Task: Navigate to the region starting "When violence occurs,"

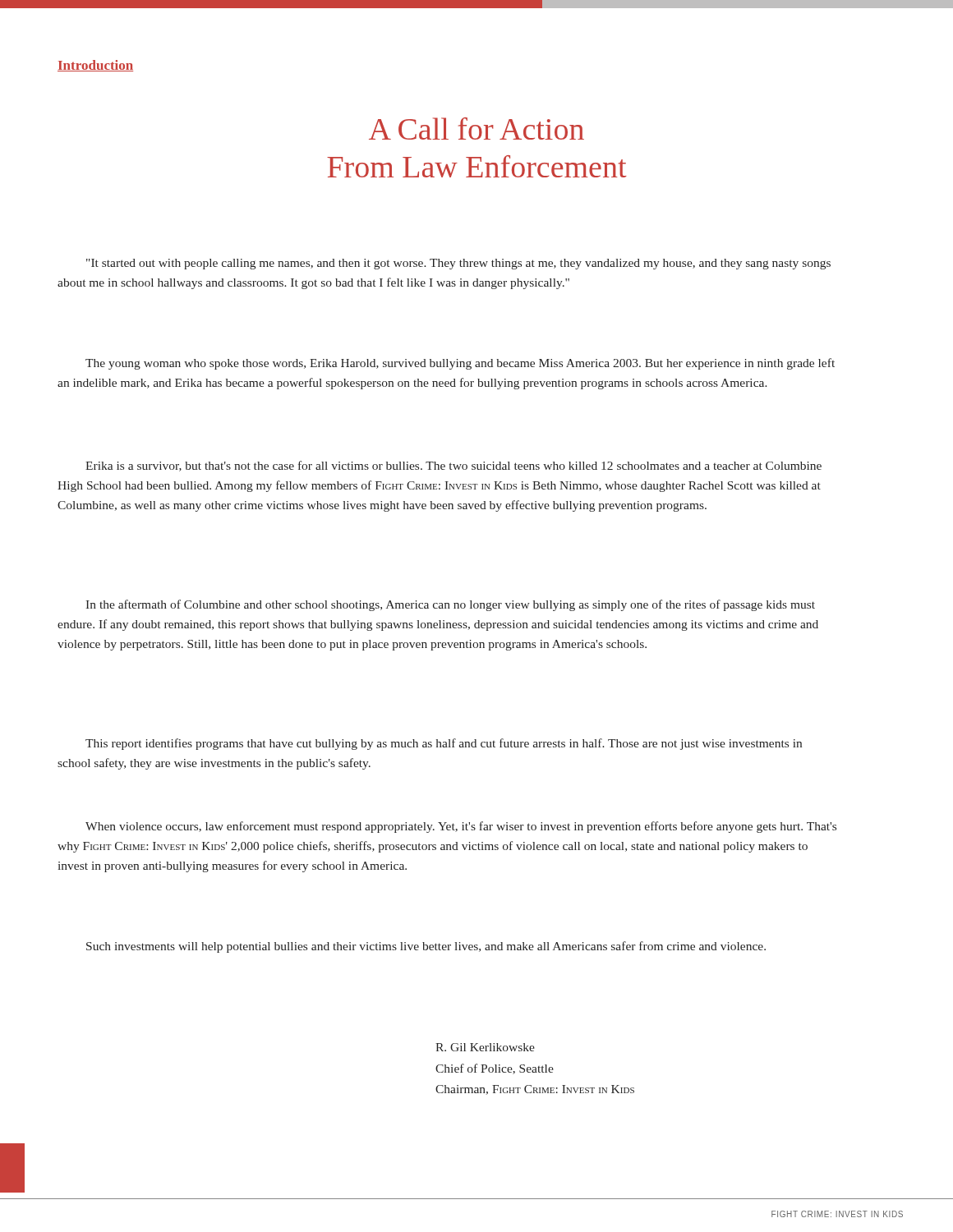Action: (x=448, y=846)
